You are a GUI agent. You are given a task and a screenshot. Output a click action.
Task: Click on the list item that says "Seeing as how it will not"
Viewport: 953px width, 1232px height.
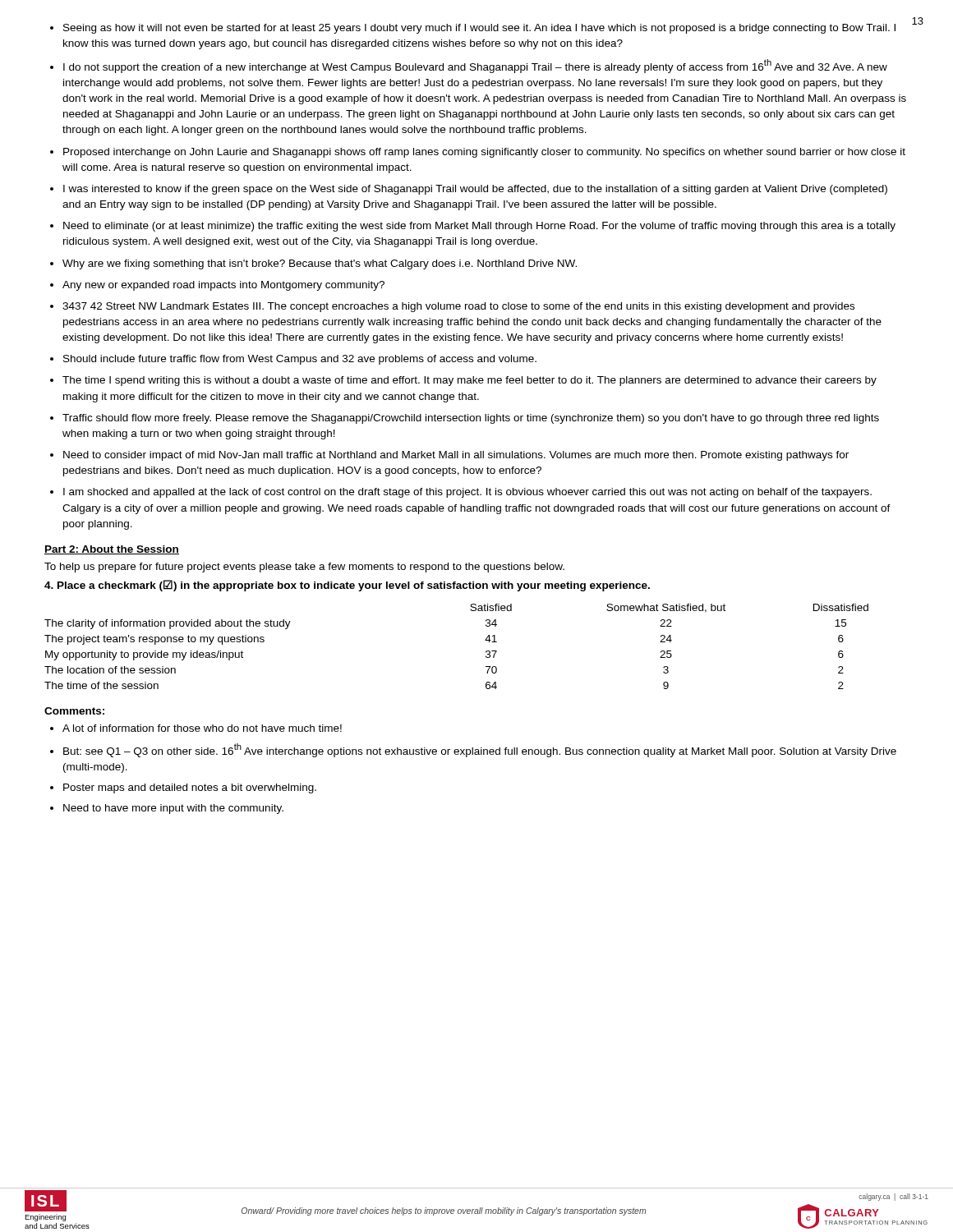click(x=480, y=35)
